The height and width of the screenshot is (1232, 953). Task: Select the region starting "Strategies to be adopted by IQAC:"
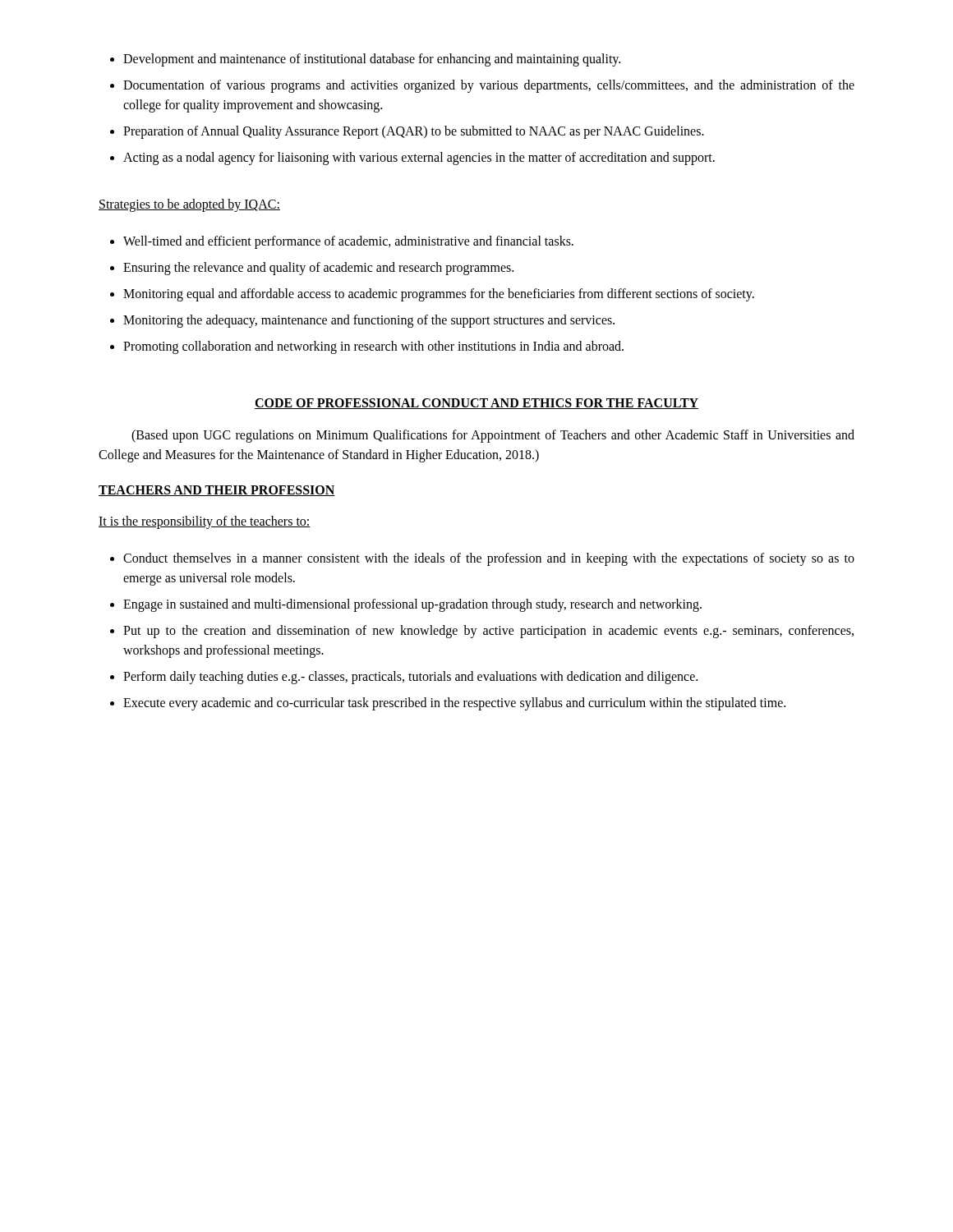click(189, 205)
